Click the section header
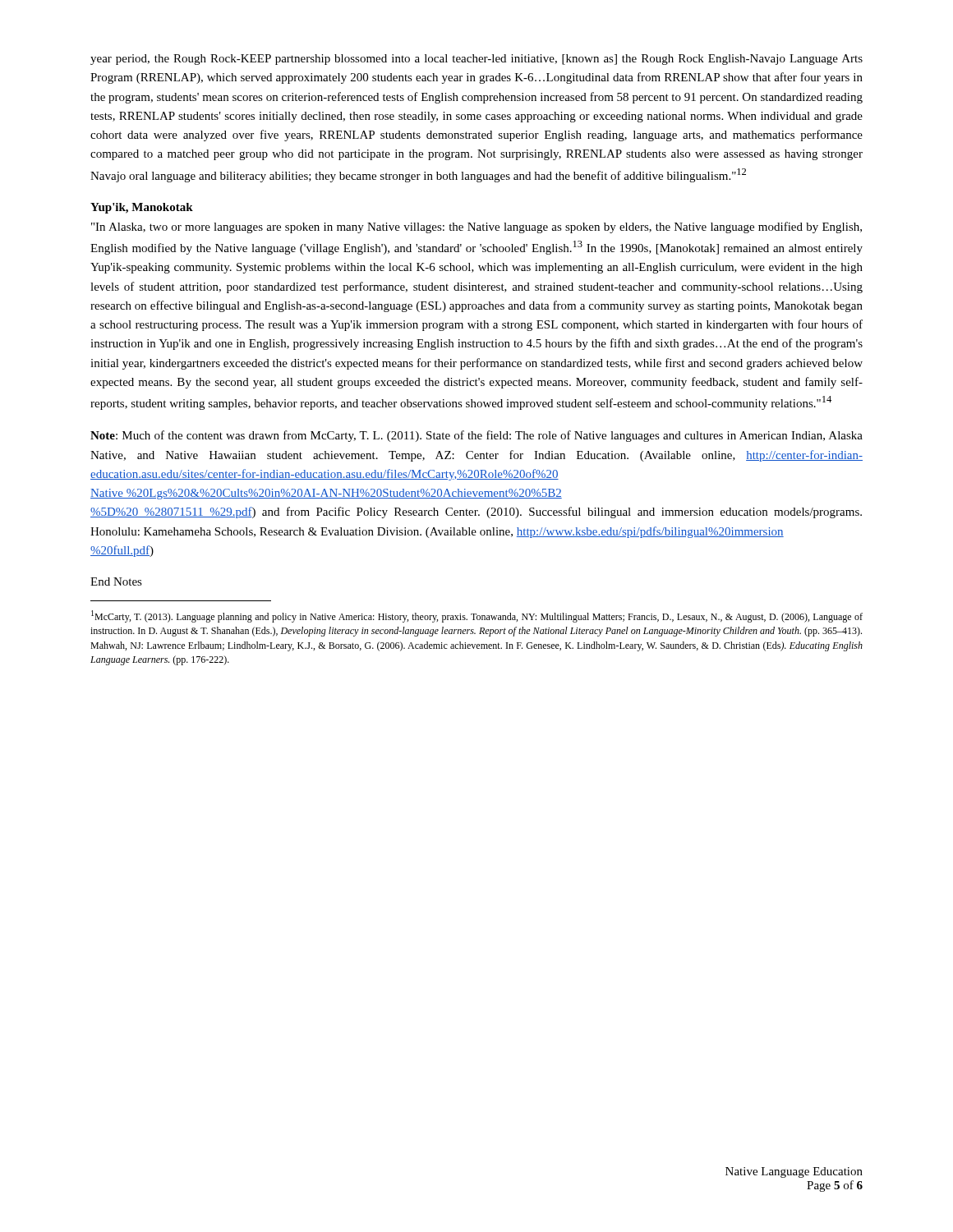The image size is (953, 1232). point(142,207)
